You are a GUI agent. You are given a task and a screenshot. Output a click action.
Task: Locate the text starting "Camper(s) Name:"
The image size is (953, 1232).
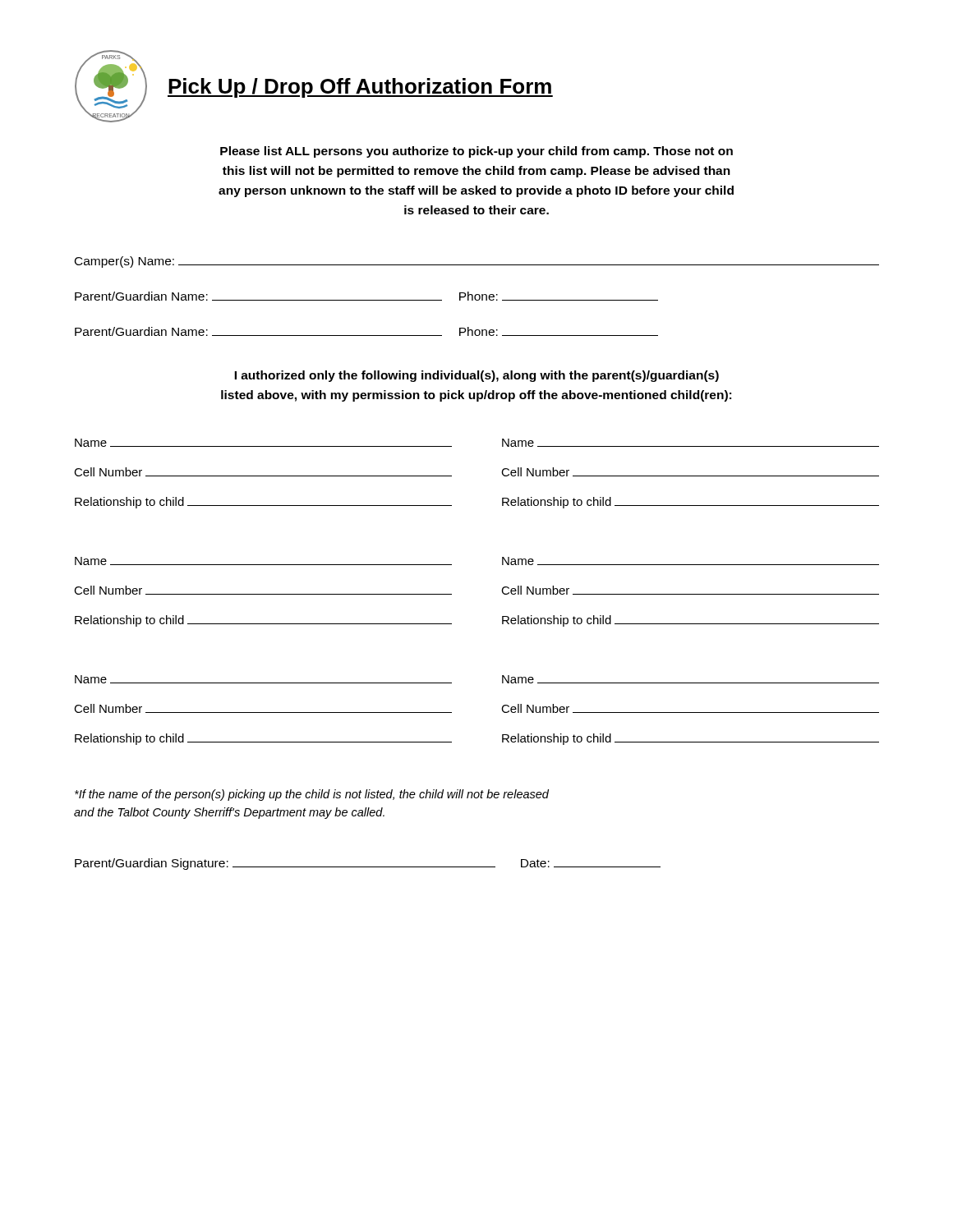click(476, 259)
